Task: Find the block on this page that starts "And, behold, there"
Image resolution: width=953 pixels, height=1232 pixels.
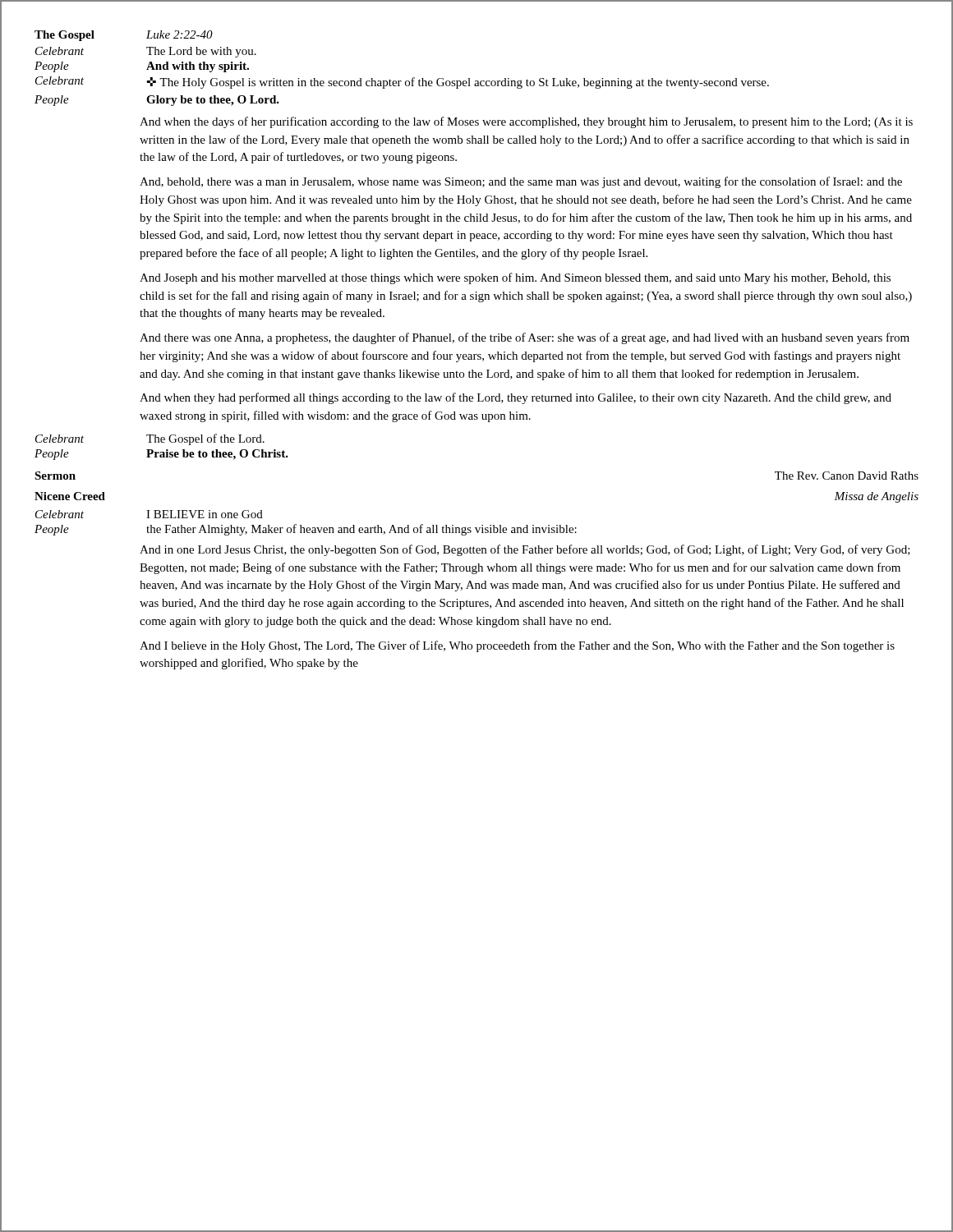Action: [526, 217]
